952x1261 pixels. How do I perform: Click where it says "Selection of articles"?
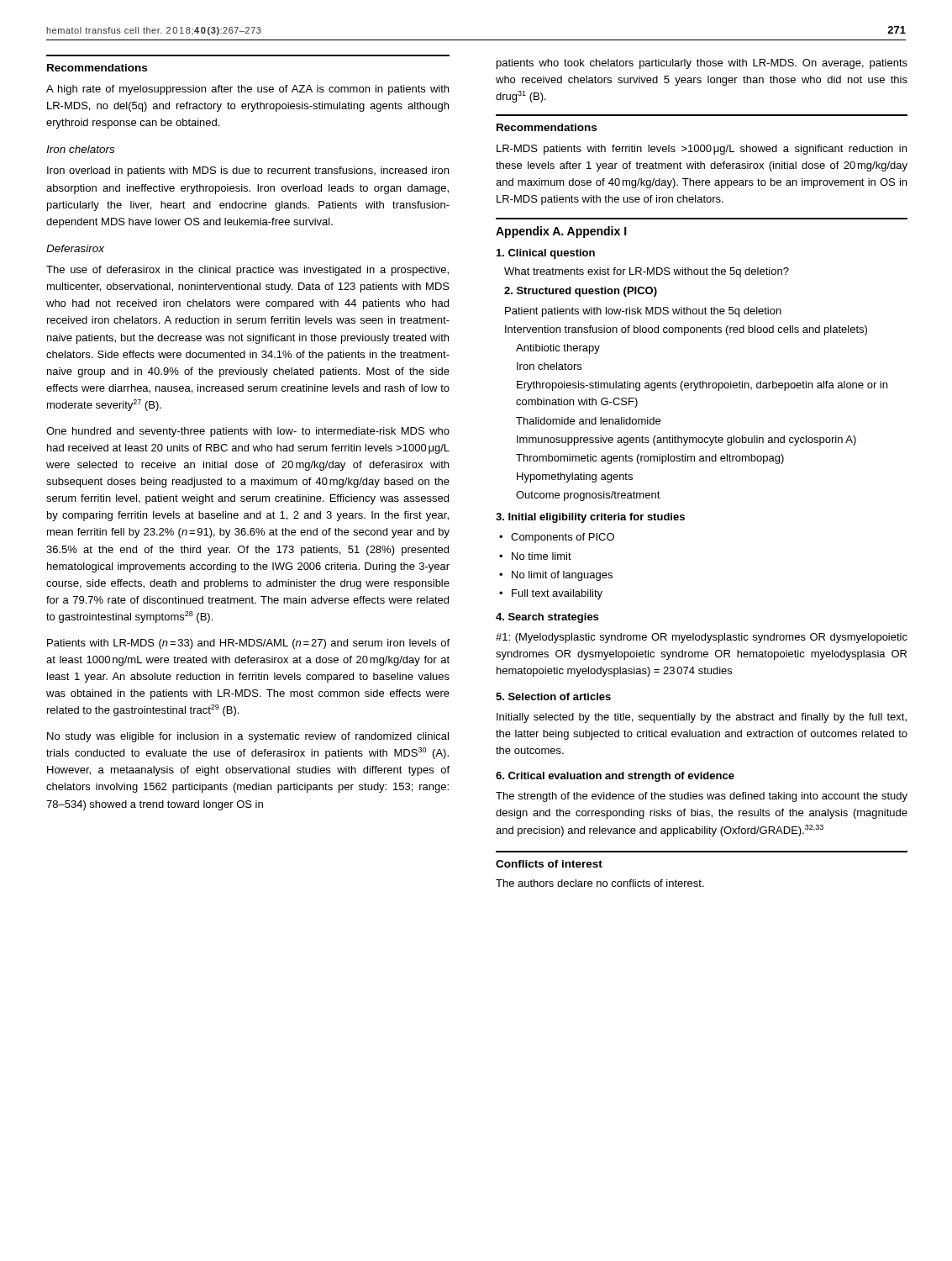(553, 696)
